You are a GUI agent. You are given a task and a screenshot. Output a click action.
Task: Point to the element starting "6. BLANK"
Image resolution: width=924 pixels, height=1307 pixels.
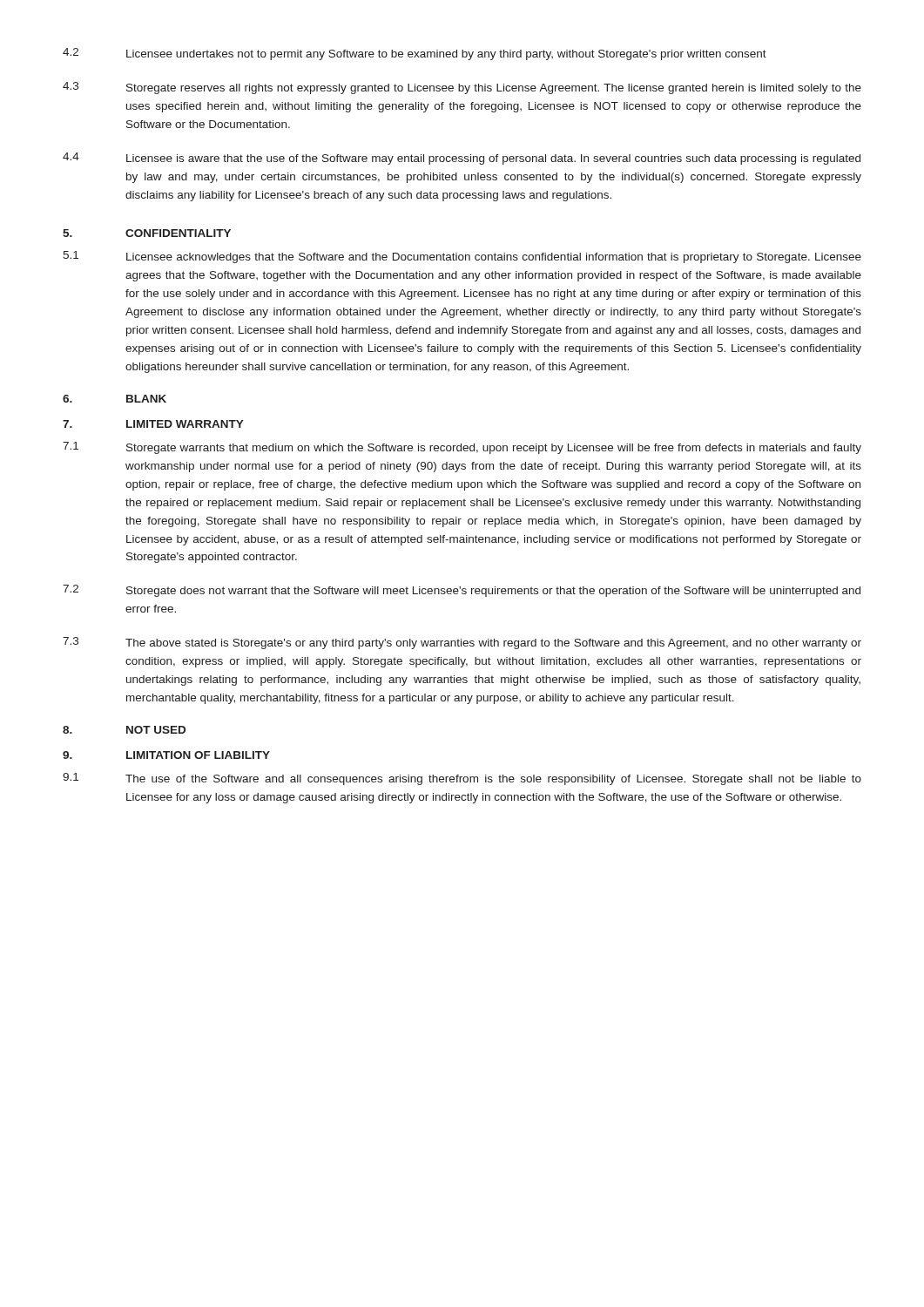click(x=115, y=399)
